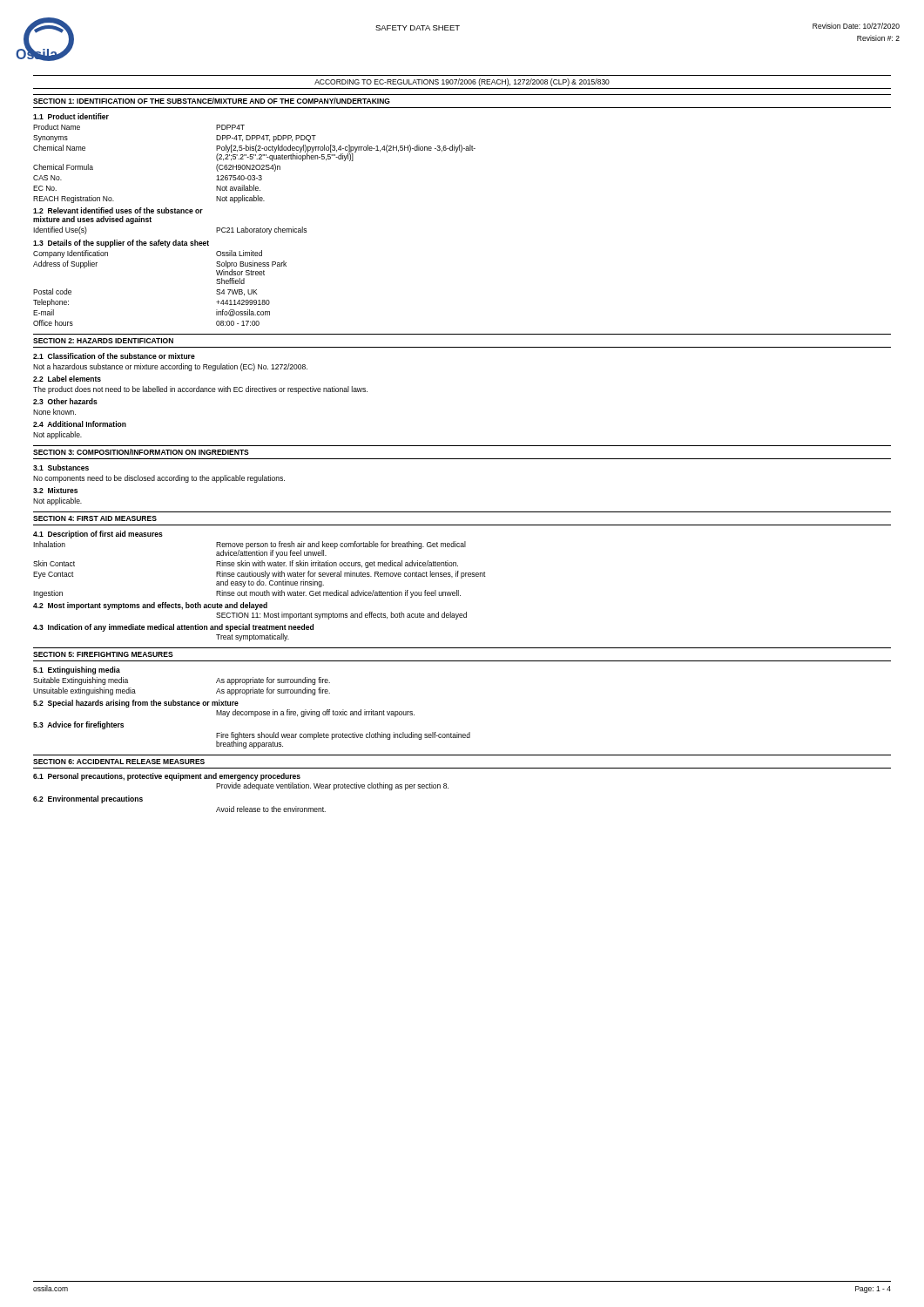The height and width of the screenshot is (1307, 924).
Task: Point to the block beginning "1 Description of"
Action: tap(462, 586)
